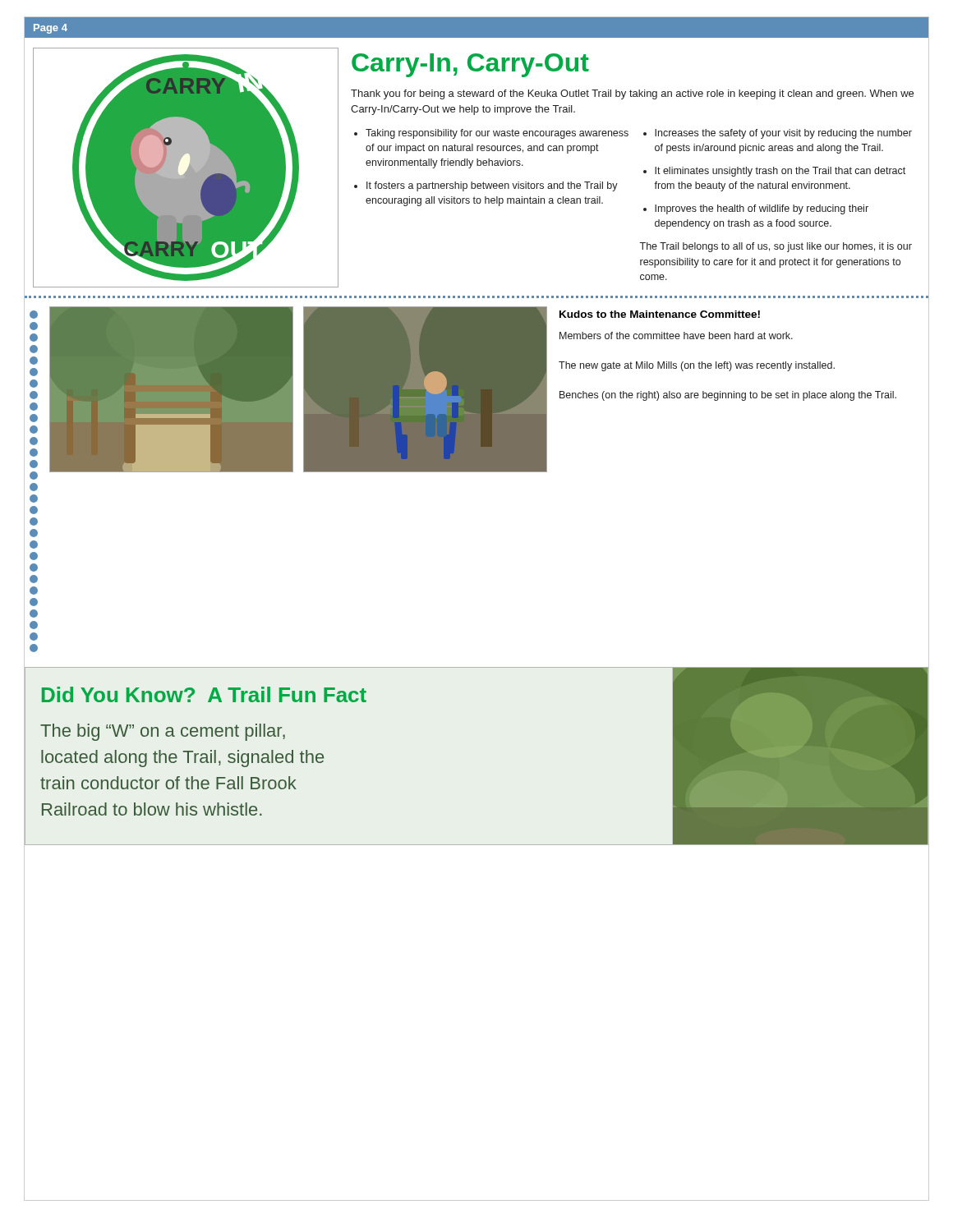Locate the region starting "Improves the health of wildlife by reducing"

coord(761,216)
